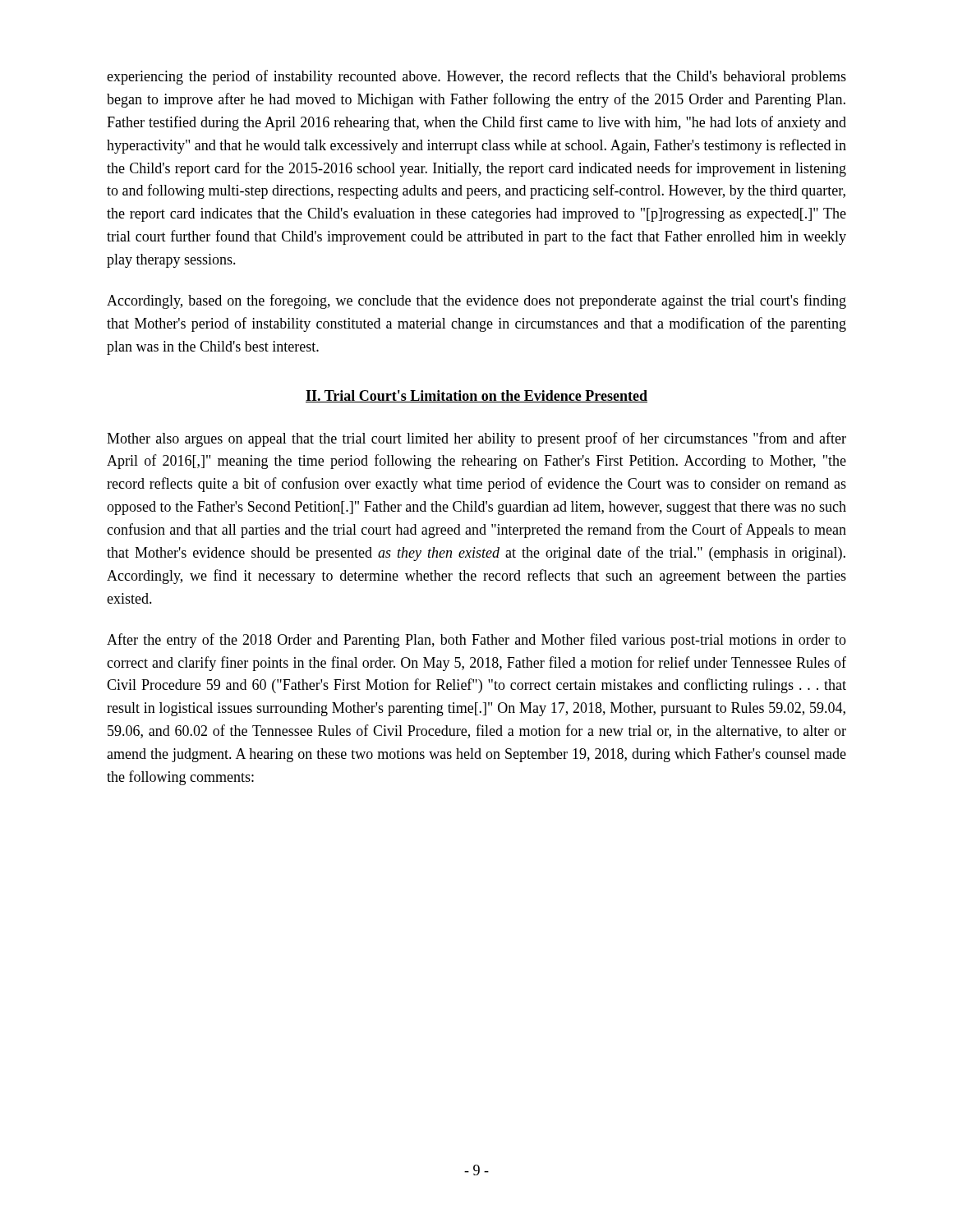Where is the passage that starts "Mother also argues on appeal"?
The height and width of the screenshot is (1232, 953).
476,519
